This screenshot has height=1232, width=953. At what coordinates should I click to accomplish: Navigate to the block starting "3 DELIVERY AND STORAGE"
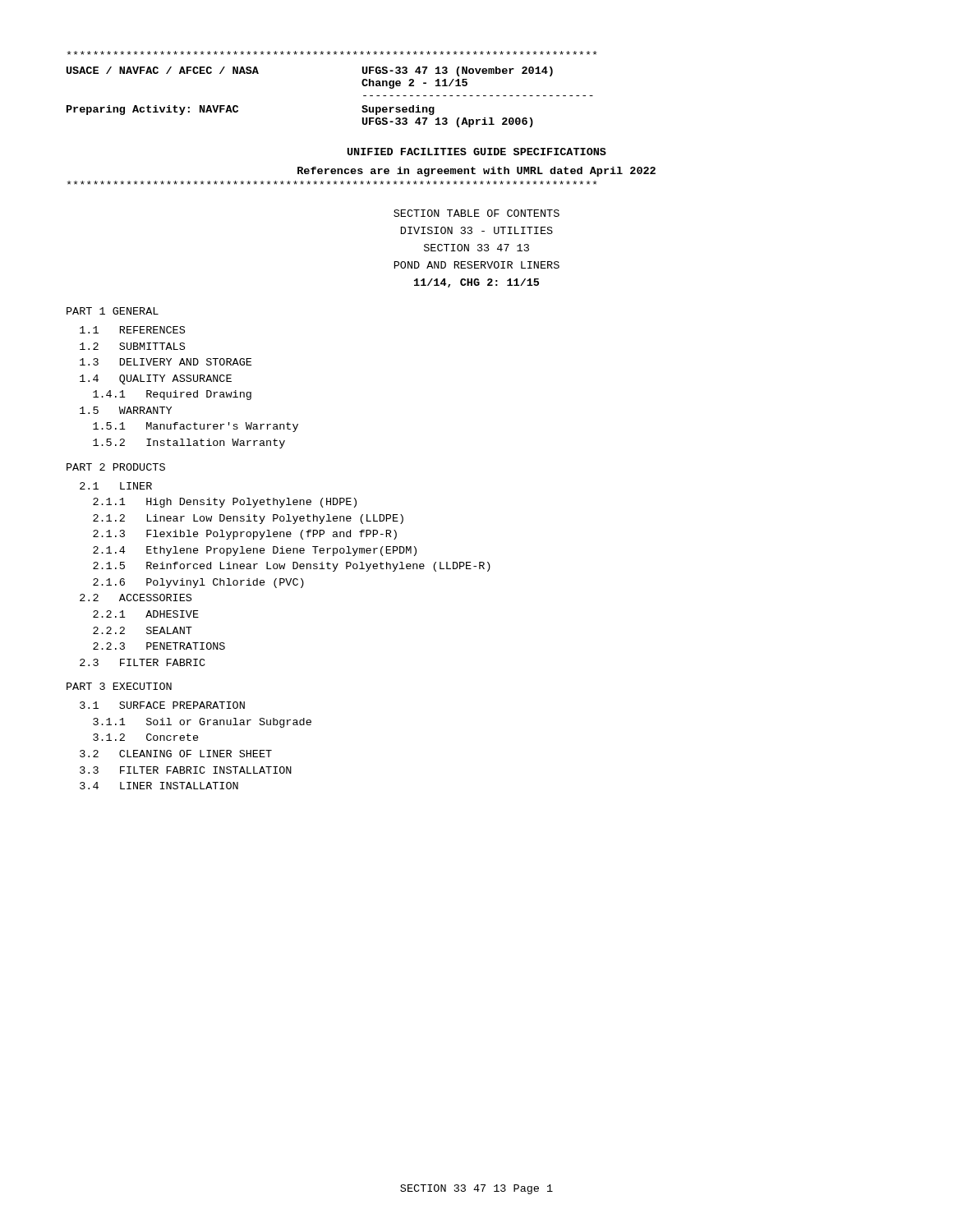tap(159, 363)
